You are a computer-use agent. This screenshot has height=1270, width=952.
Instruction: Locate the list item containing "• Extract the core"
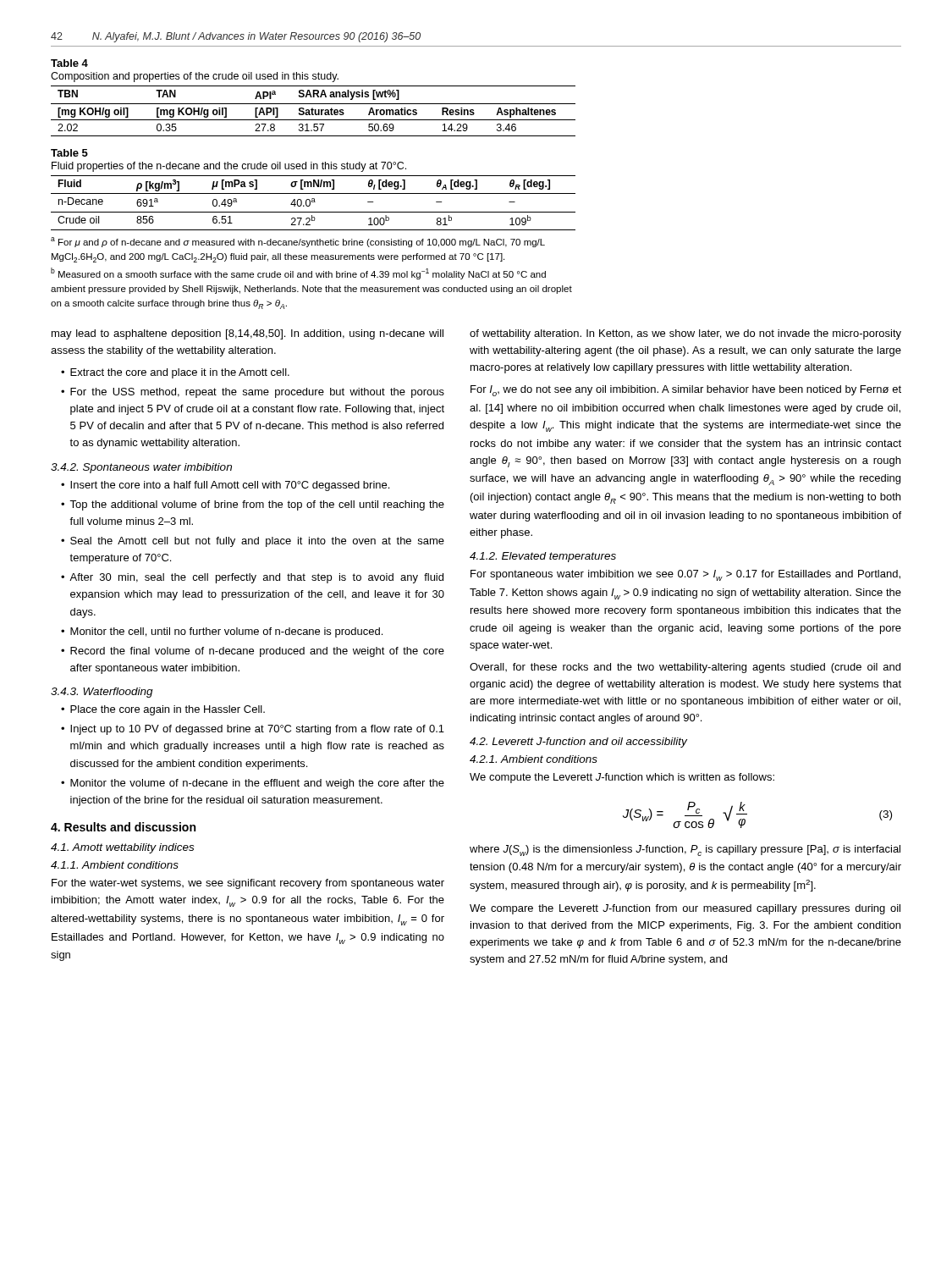tap(175, 372)
